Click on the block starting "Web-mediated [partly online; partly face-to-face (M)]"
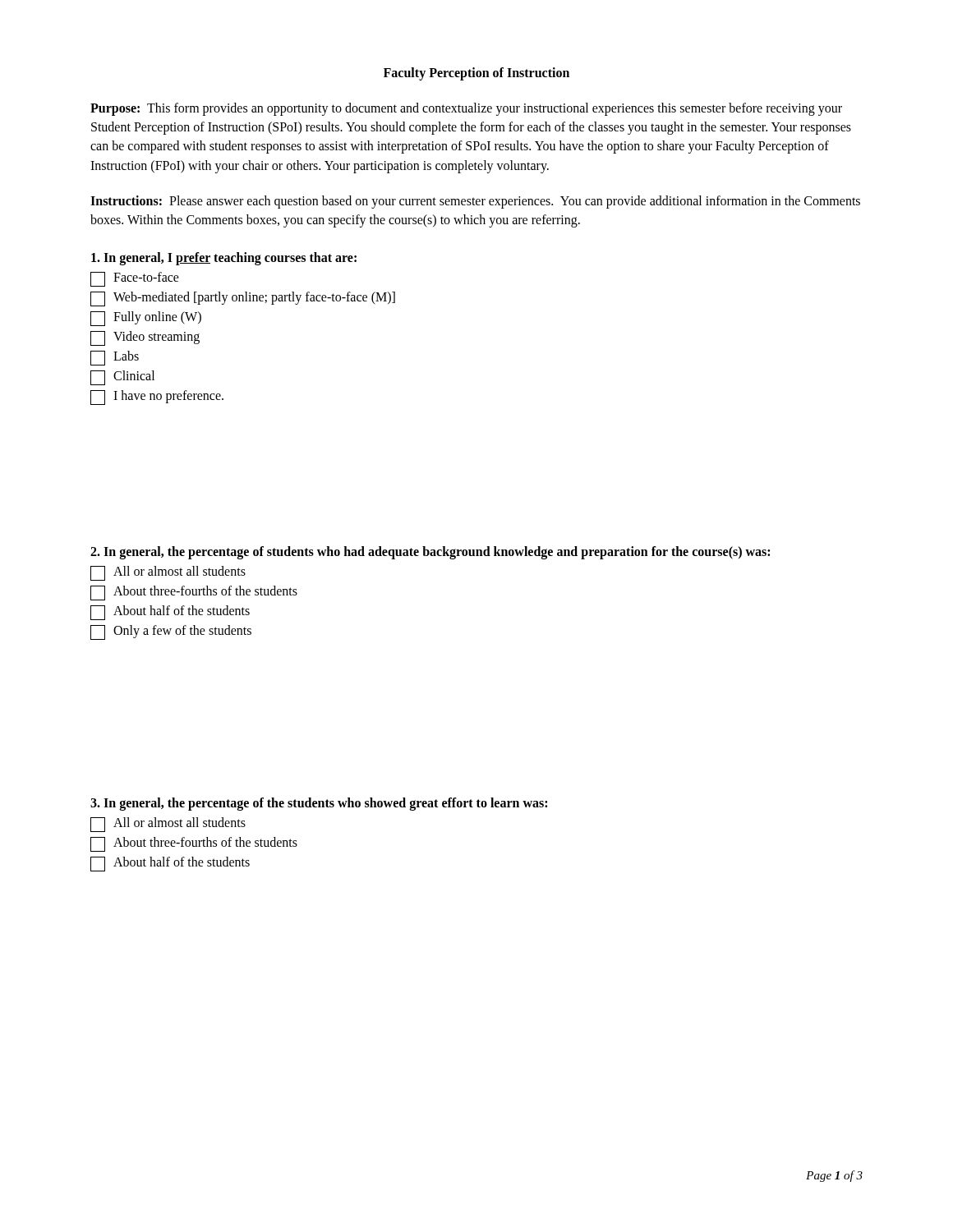Image resolution: width=953 pixels, height=1232 pixels. pos(243,298)
